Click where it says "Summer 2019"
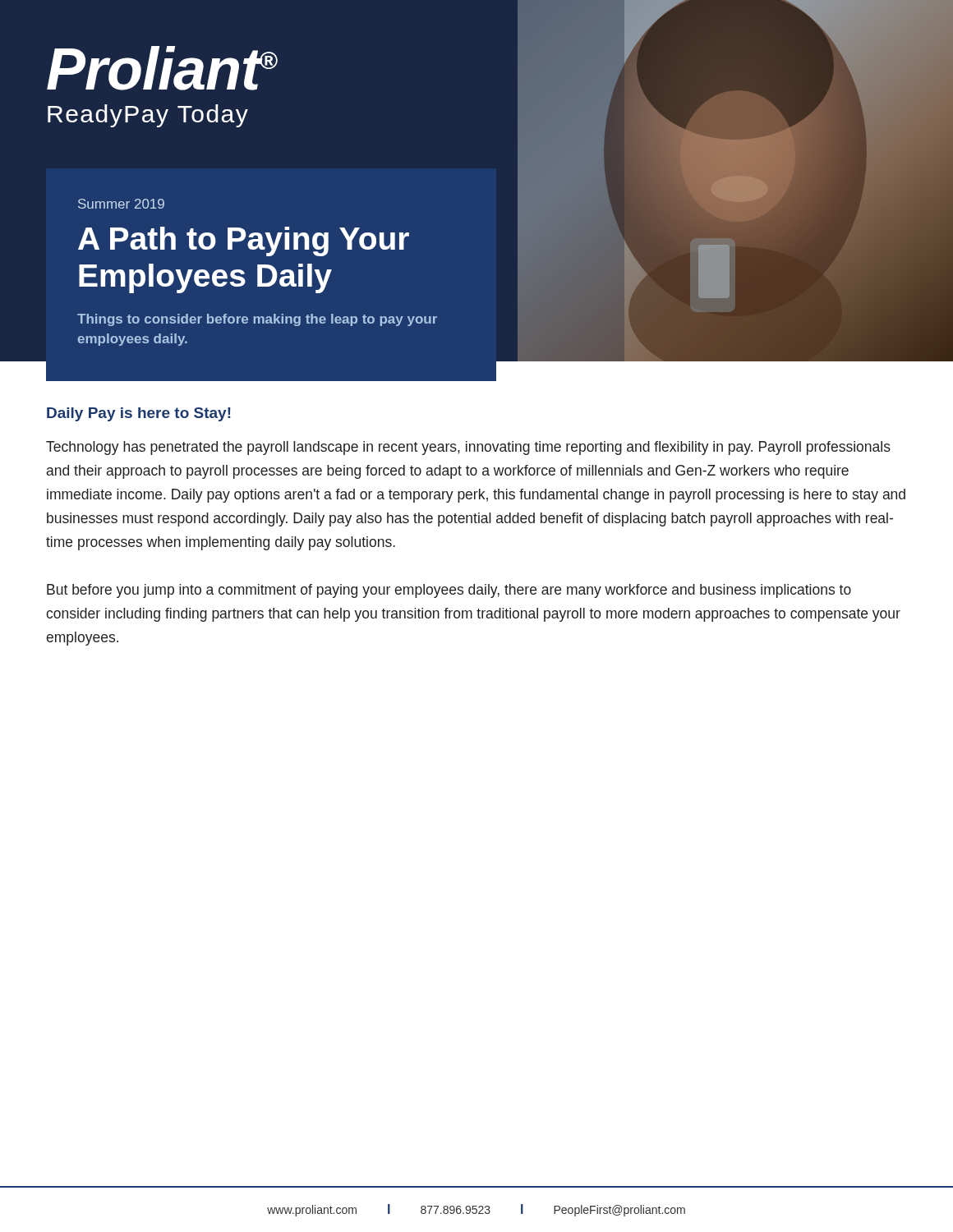Screen dimensions: 1232x953 pyautogui.click(x=121, y=204)
